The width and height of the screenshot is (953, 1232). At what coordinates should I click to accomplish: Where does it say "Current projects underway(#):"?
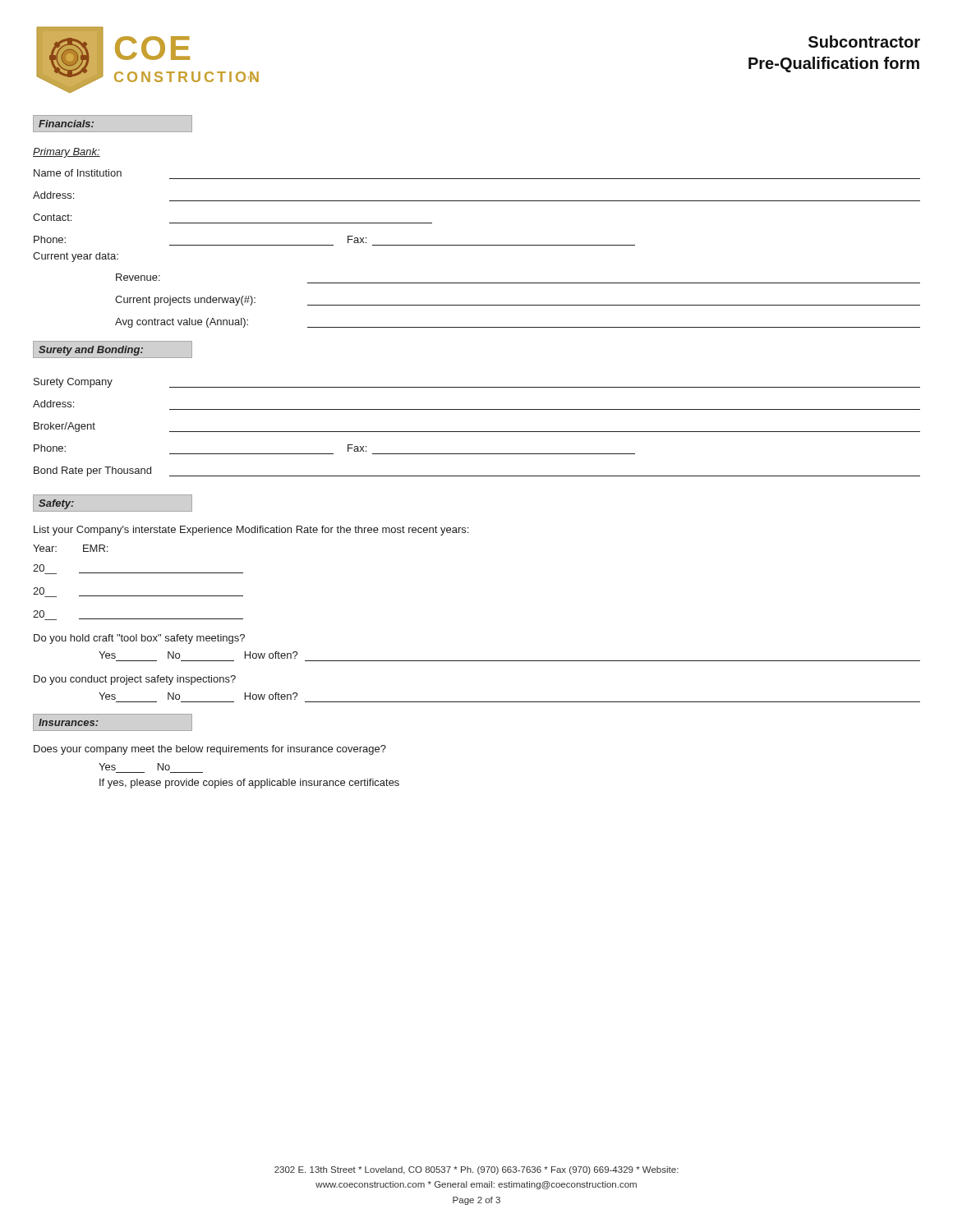518,299
